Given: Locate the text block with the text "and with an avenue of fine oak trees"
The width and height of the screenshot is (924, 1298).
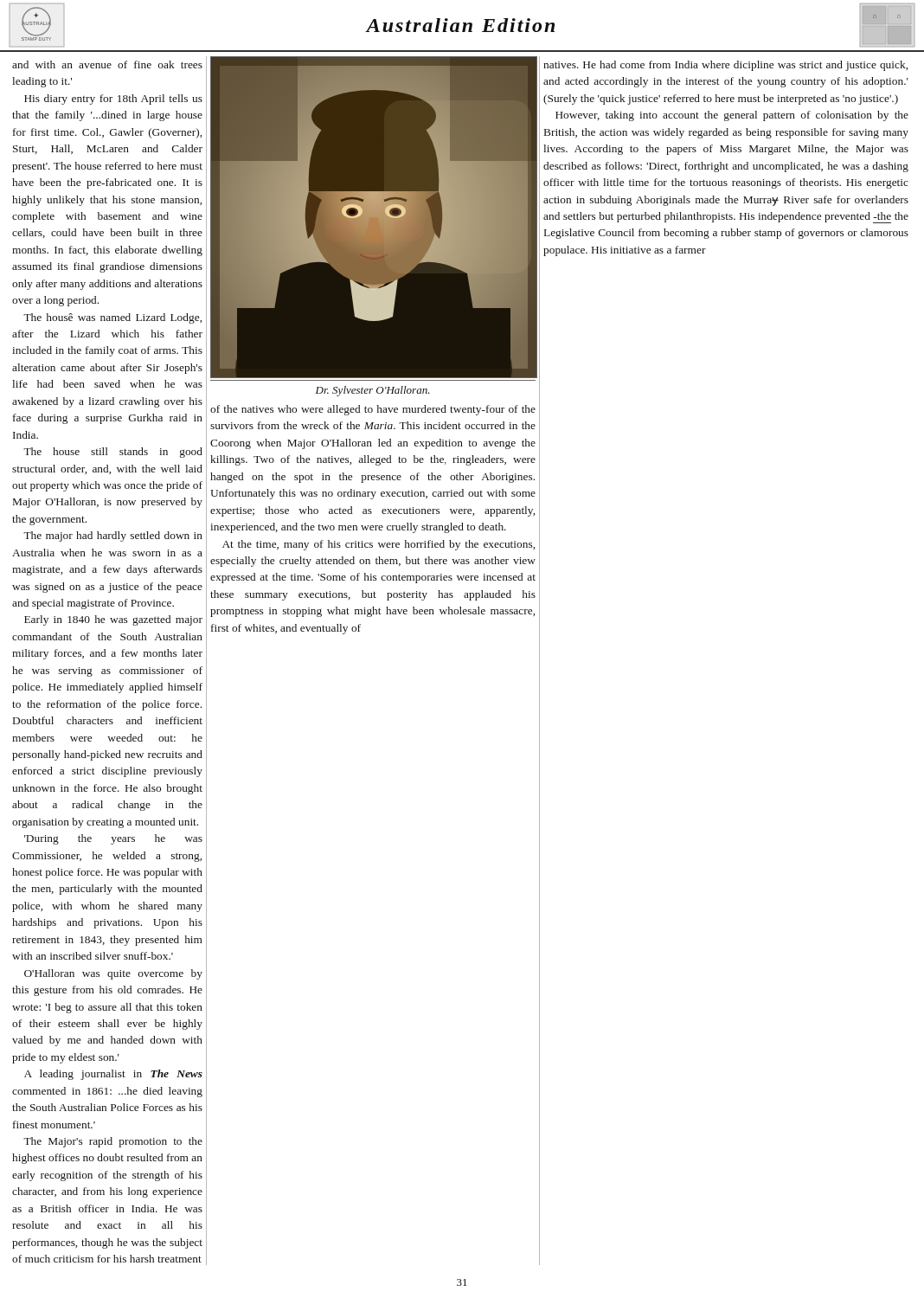Looking at the screenshot, I should [x=107, y=662].
